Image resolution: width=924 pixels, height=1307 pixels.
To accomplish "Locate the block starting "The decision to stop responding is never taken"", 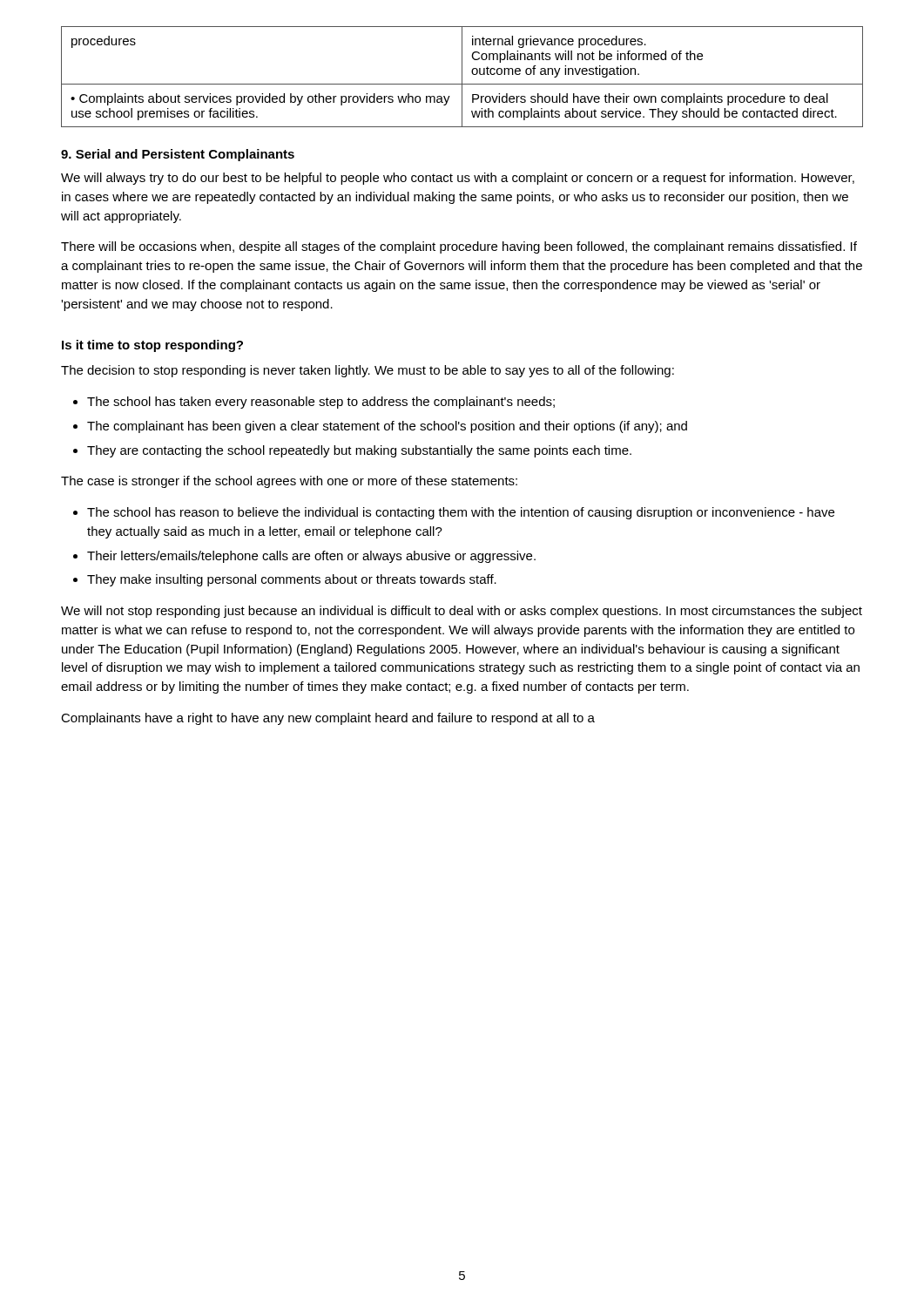I will pos(462,370).
